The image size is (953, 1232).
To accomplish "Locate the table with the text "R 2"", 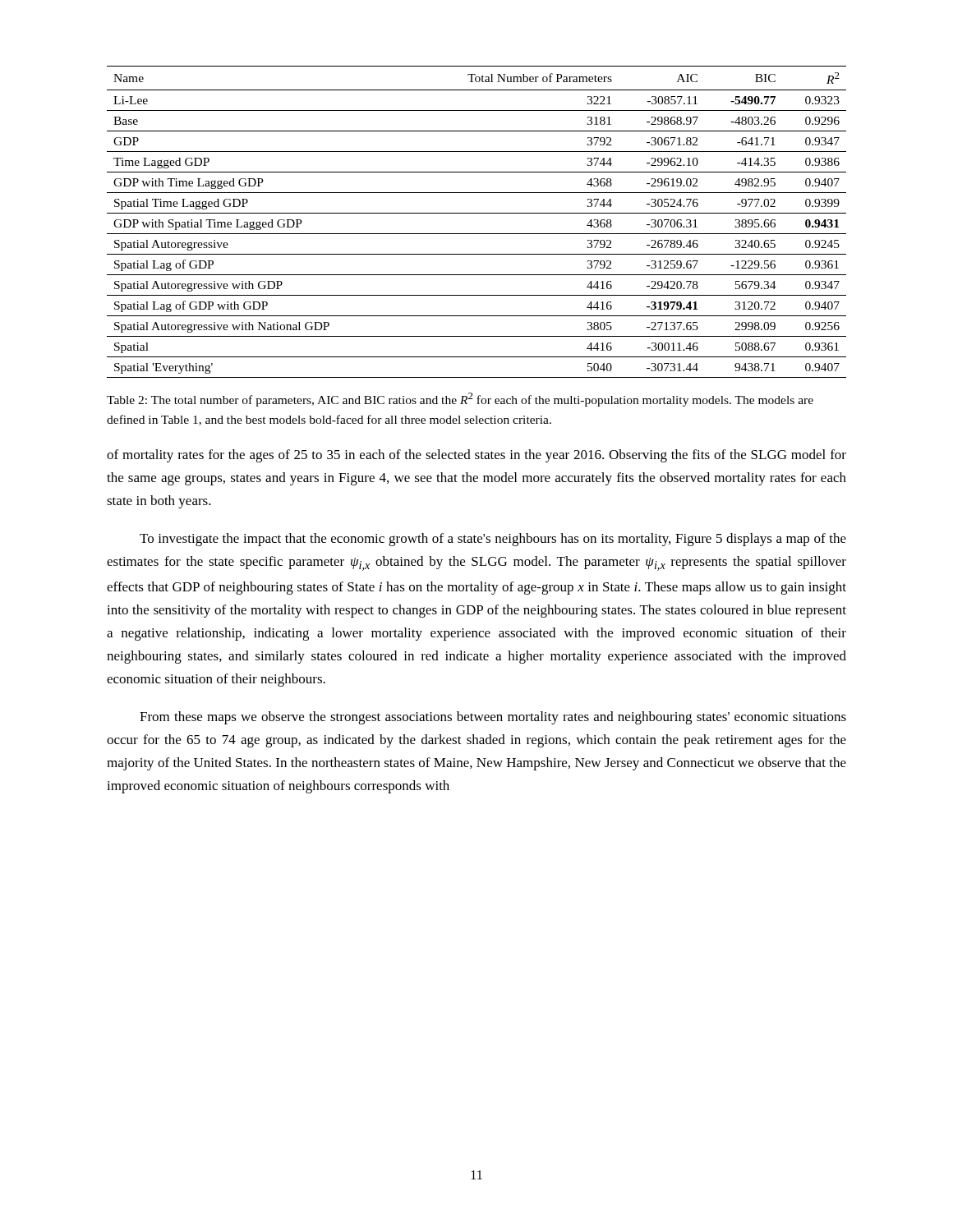I will tap(476, 222).
